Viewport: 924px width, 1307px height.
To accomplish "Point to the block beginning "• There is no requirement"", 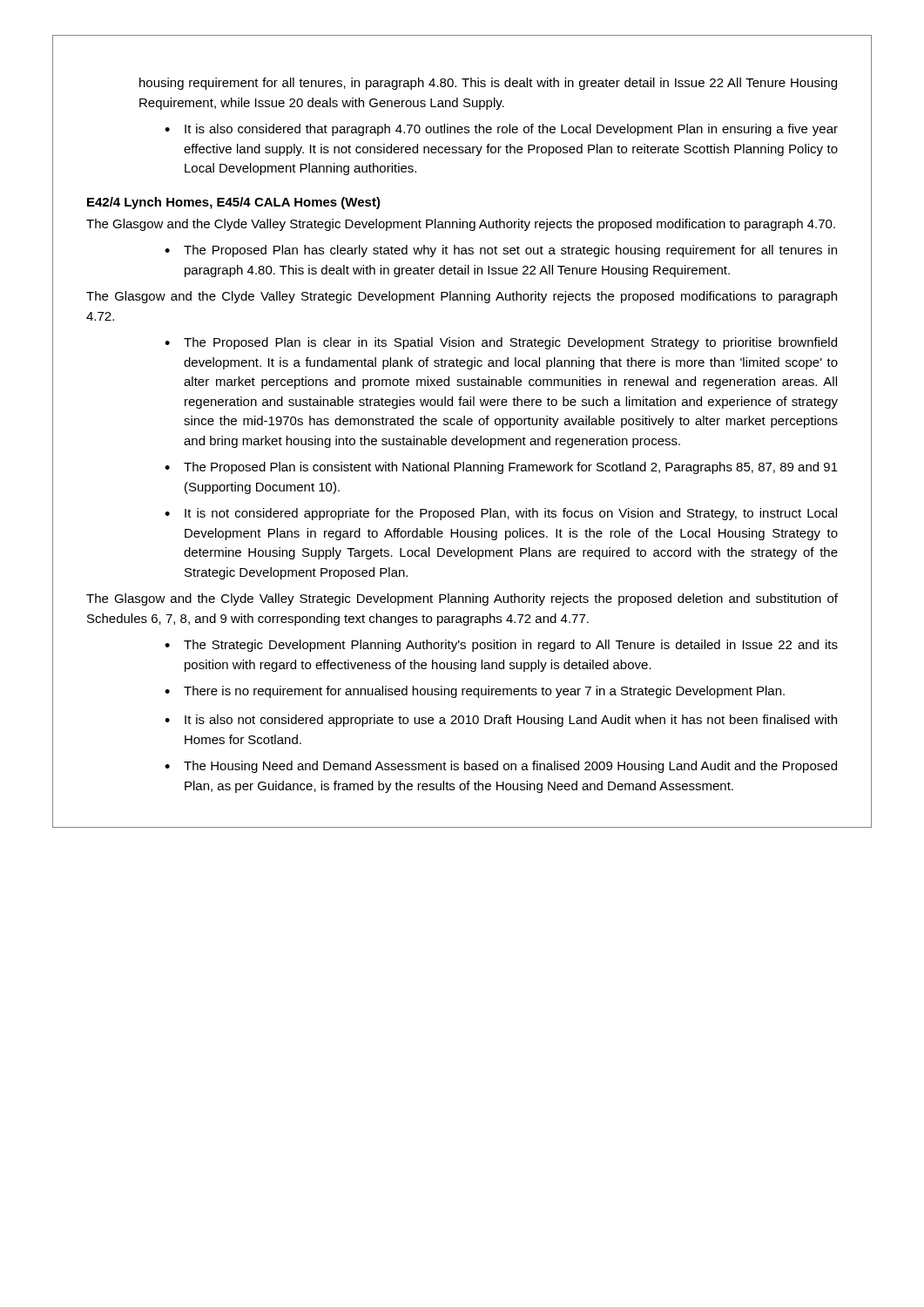I will [488, 692].
